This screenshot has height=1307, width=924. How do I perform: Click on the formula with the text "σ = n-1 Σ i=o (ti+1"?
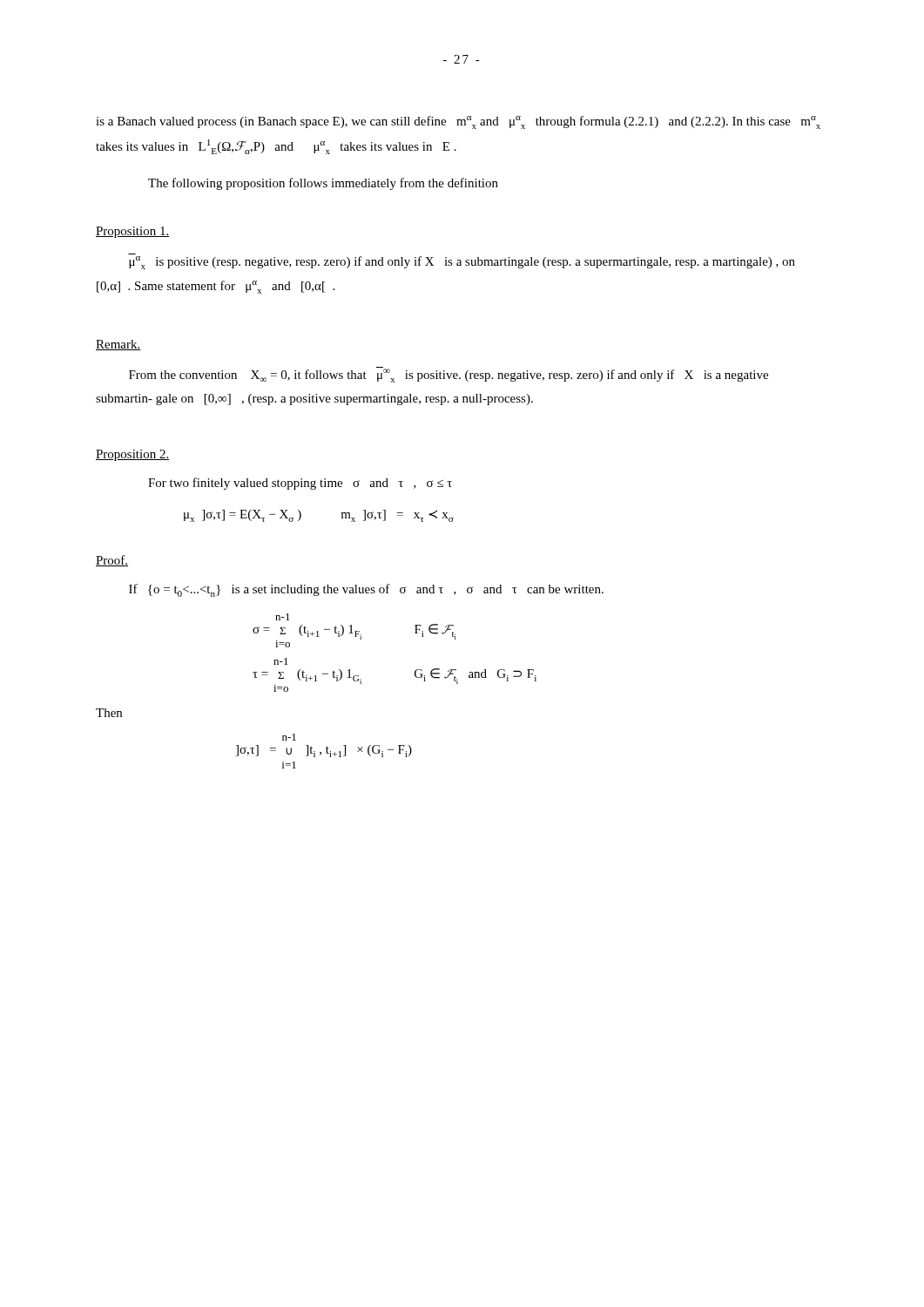[x=354, y=630]
